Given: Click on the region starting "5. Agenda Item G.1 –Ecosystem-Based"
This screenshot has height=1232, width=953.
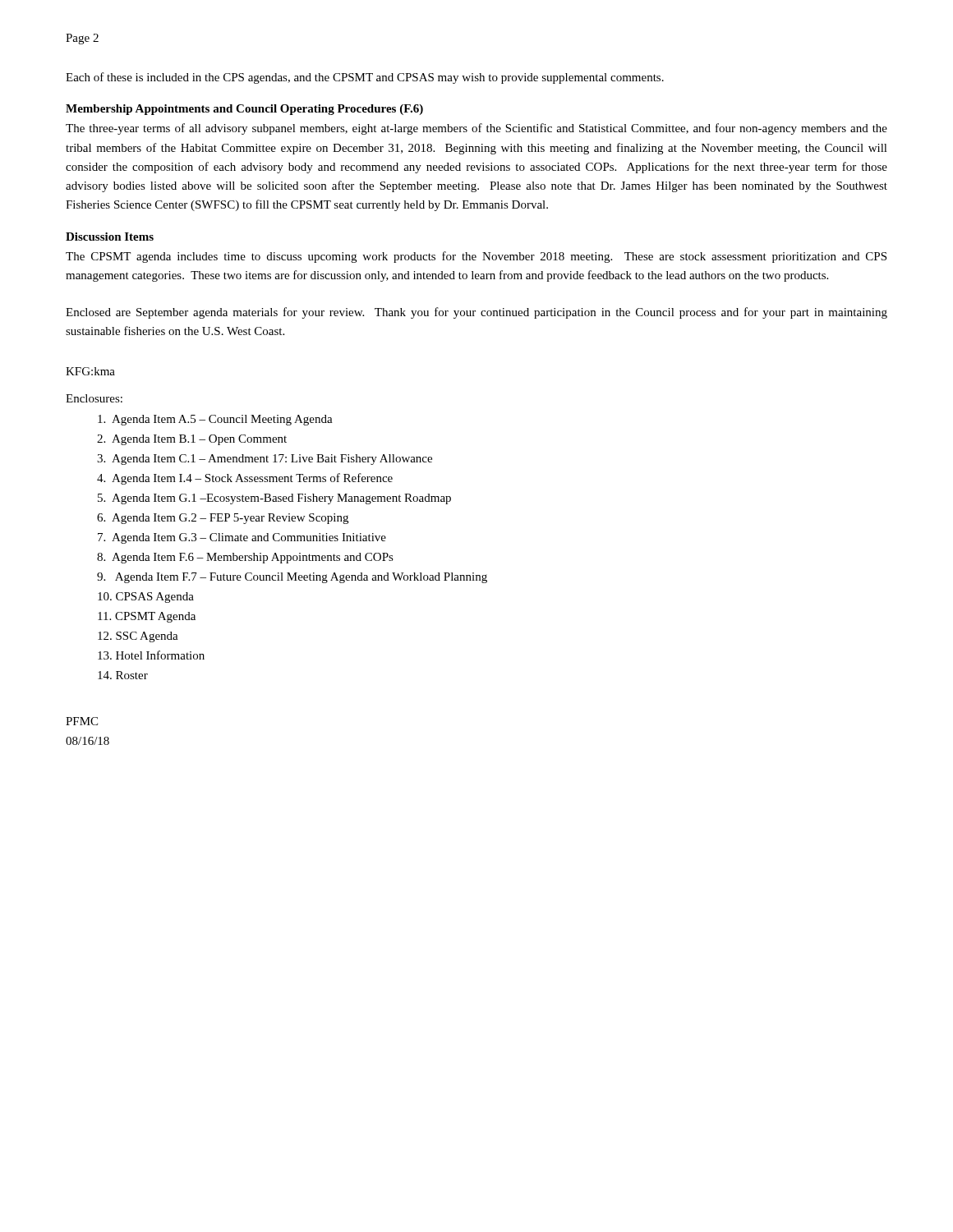Looking at the screenshot, I should [274, 497].
